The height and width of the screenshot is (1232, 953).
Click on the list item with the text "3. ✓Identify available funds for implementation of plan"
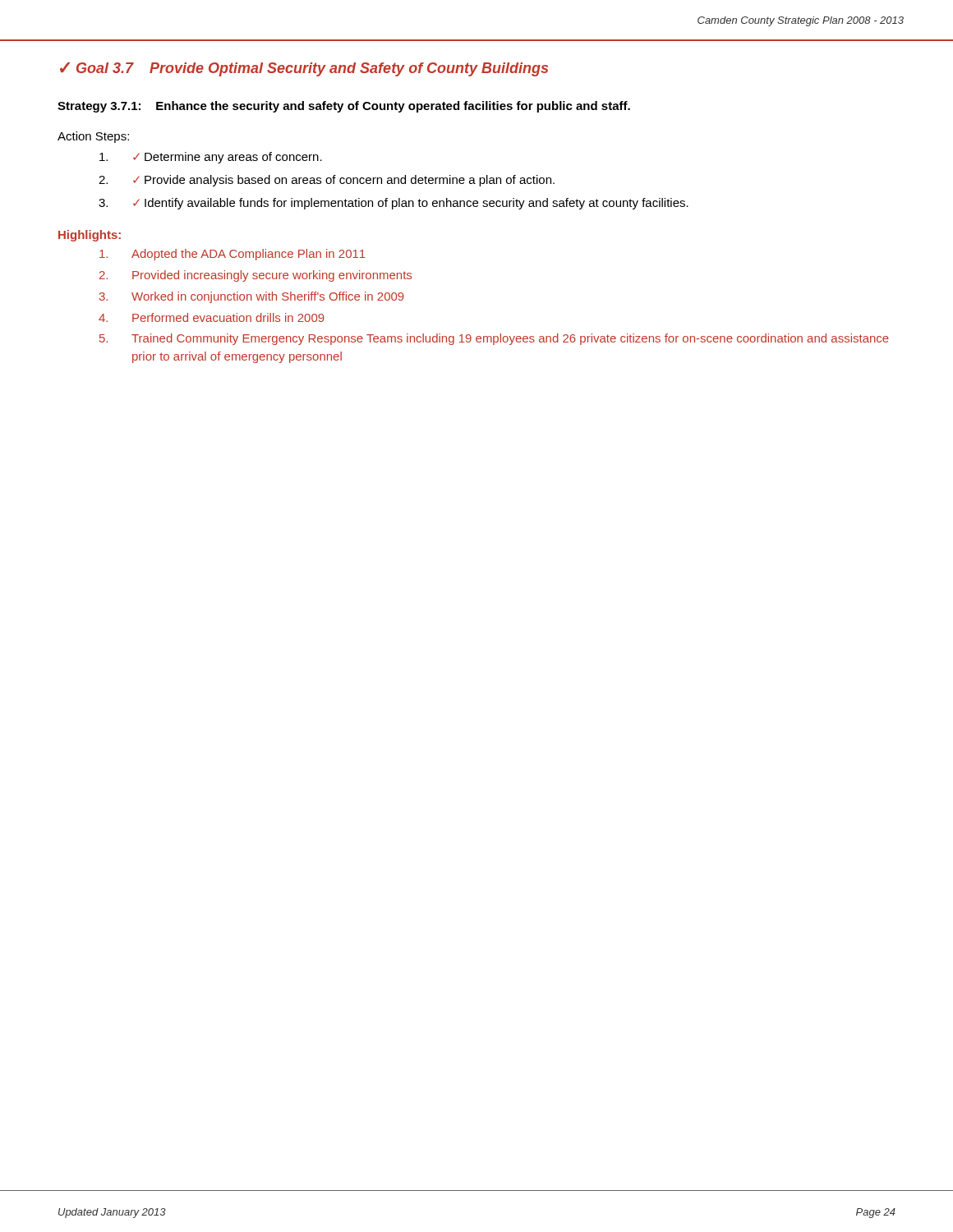pos(476,202)
